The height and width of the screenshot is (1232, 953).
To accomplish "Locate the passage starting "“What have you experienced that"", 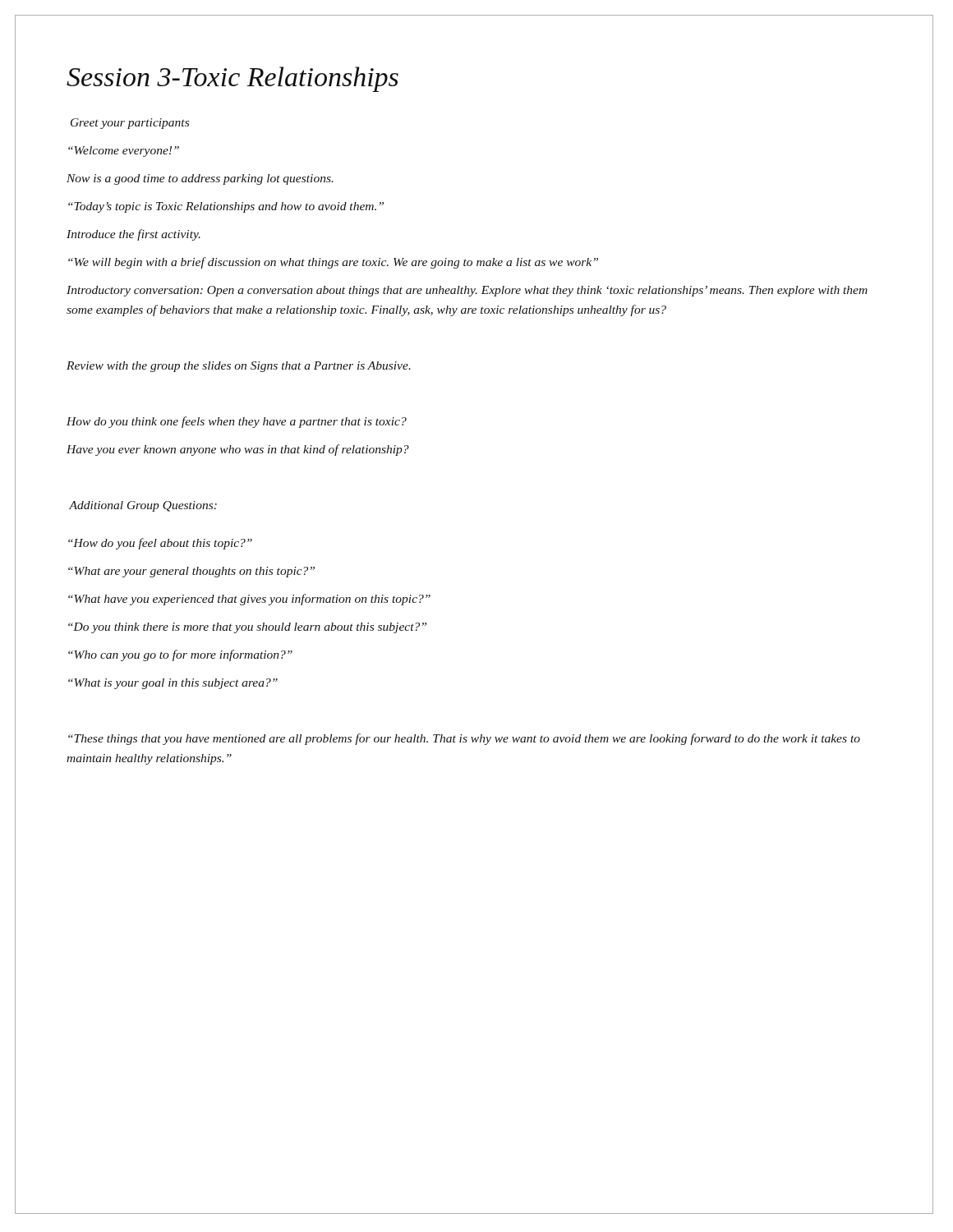I will [x=249, y=598].
